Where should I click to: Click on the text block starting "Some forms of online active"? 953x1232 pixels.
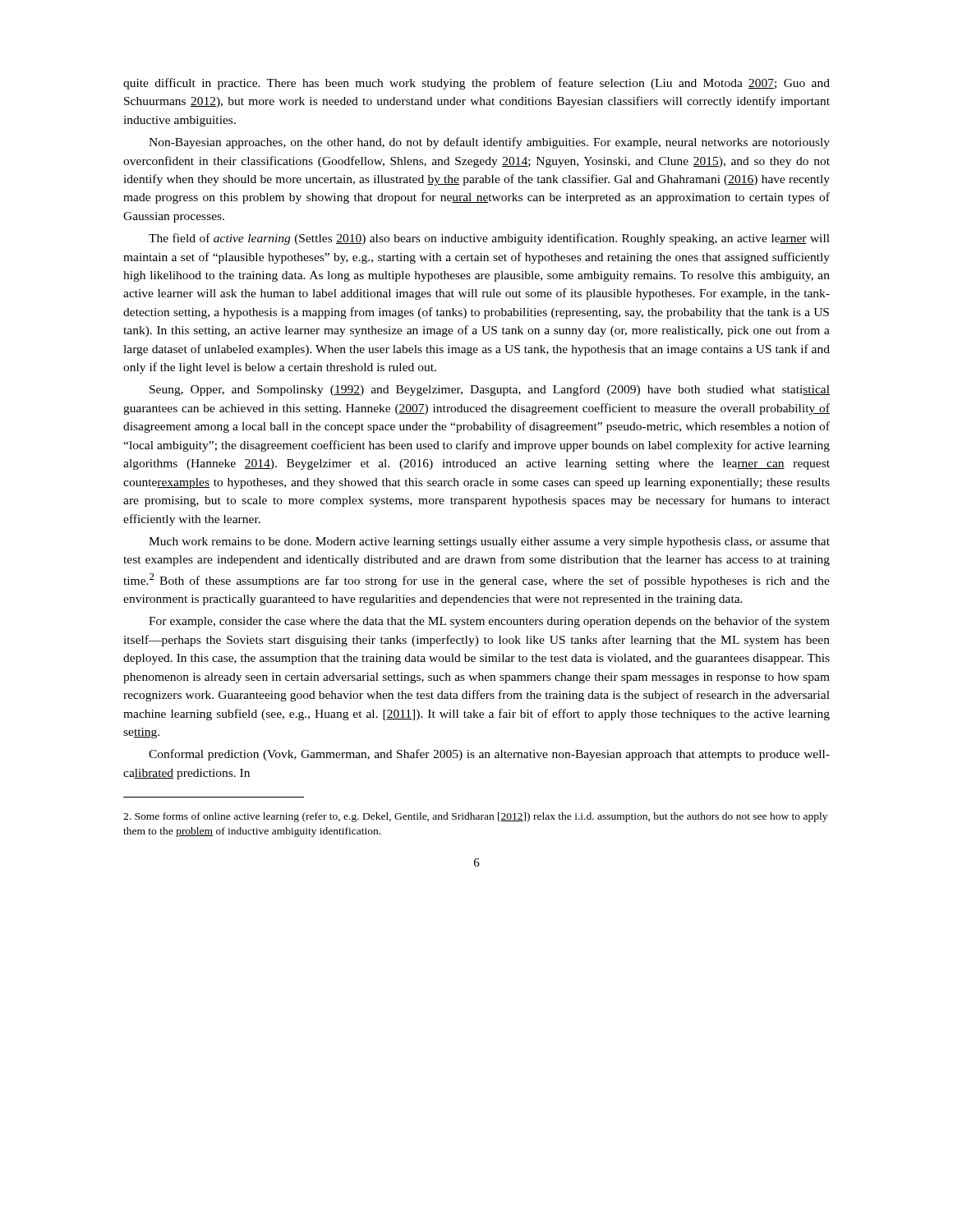click(476, 824)
